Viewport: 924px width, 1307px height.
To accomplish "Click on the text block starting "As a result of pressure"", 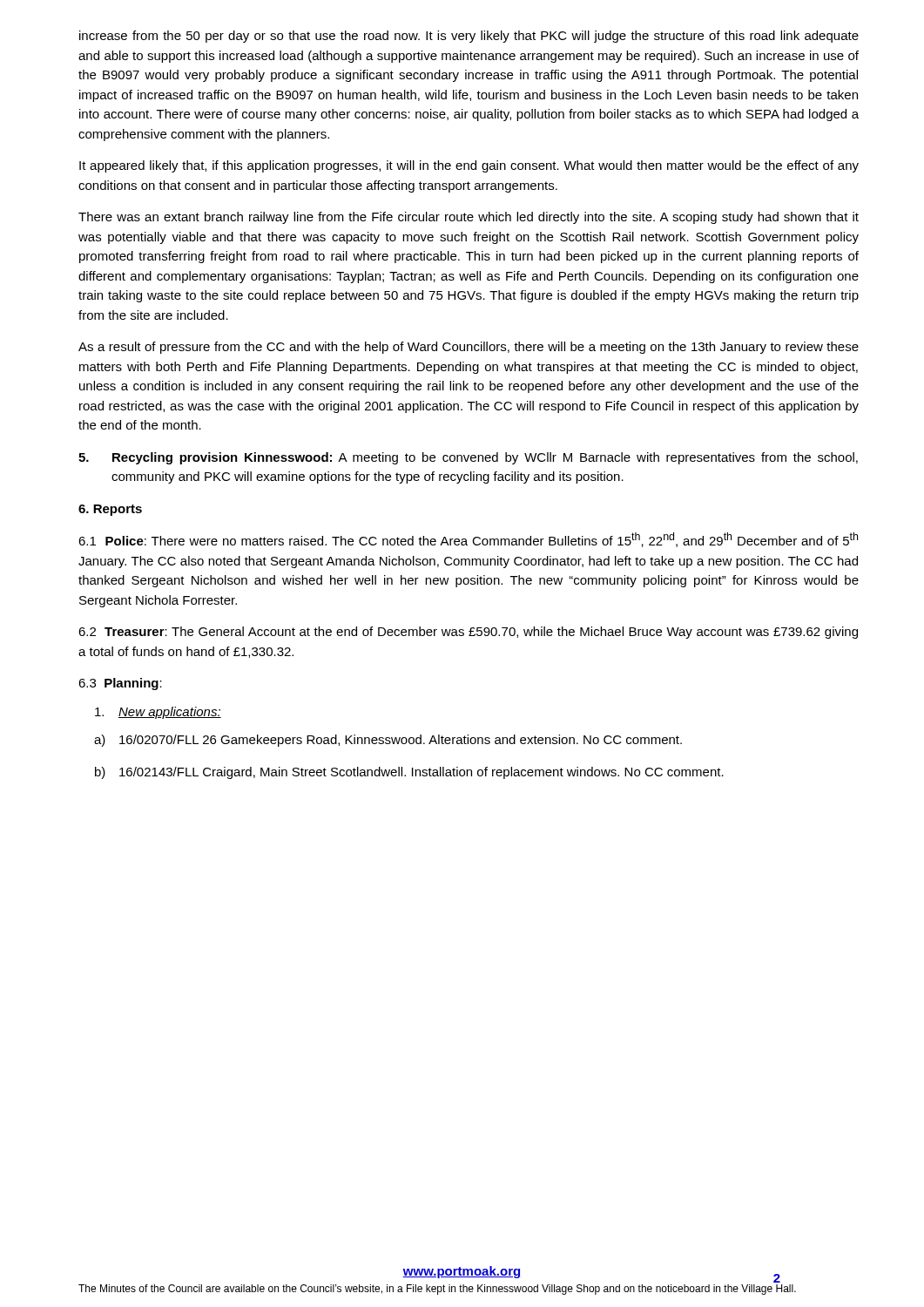I will [x=469, y=386].
